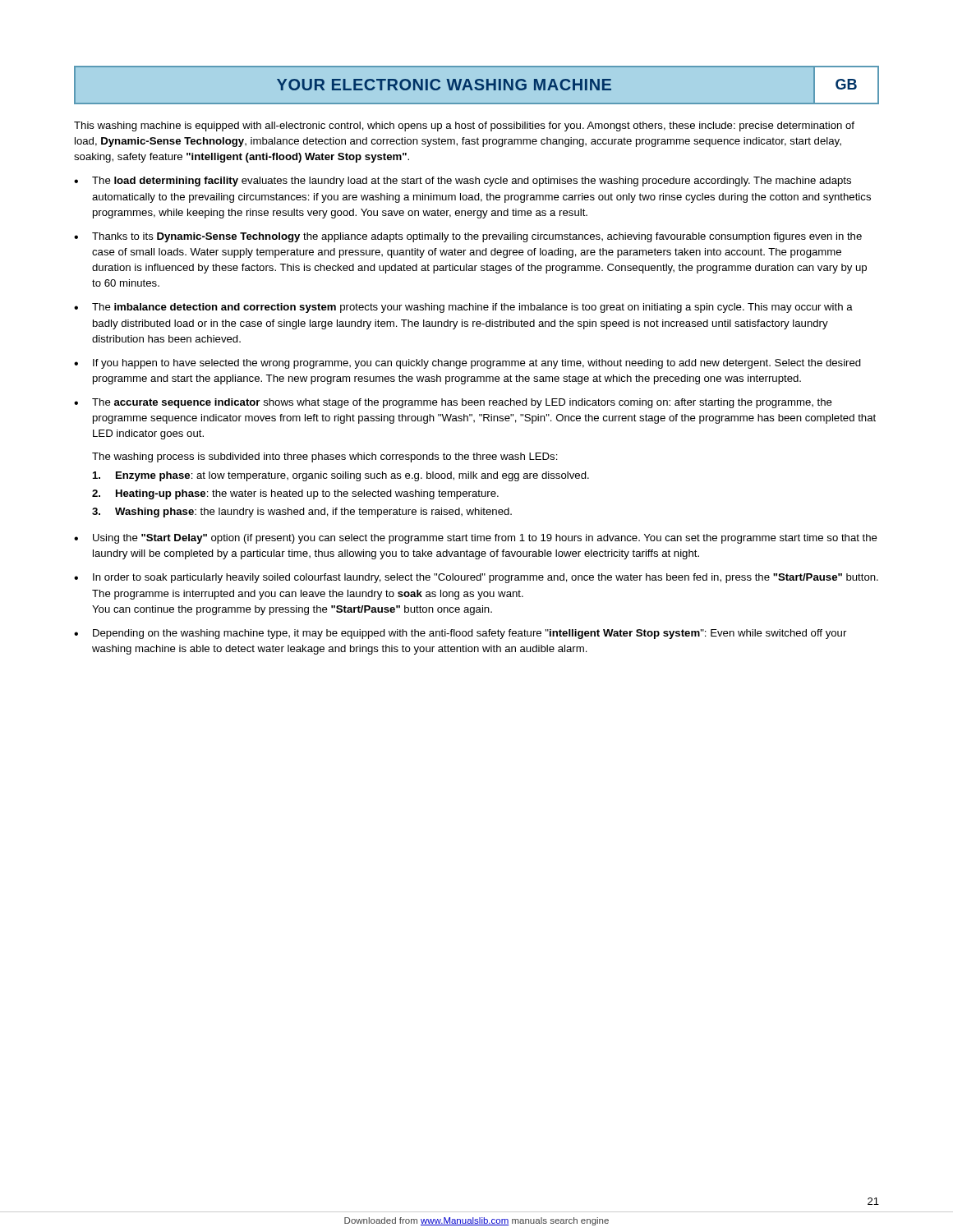Select the list item containing "Enzyme phase: at low temperature, organic"
This screenshot has height=1232, width=953.
(x=486, y=475)
